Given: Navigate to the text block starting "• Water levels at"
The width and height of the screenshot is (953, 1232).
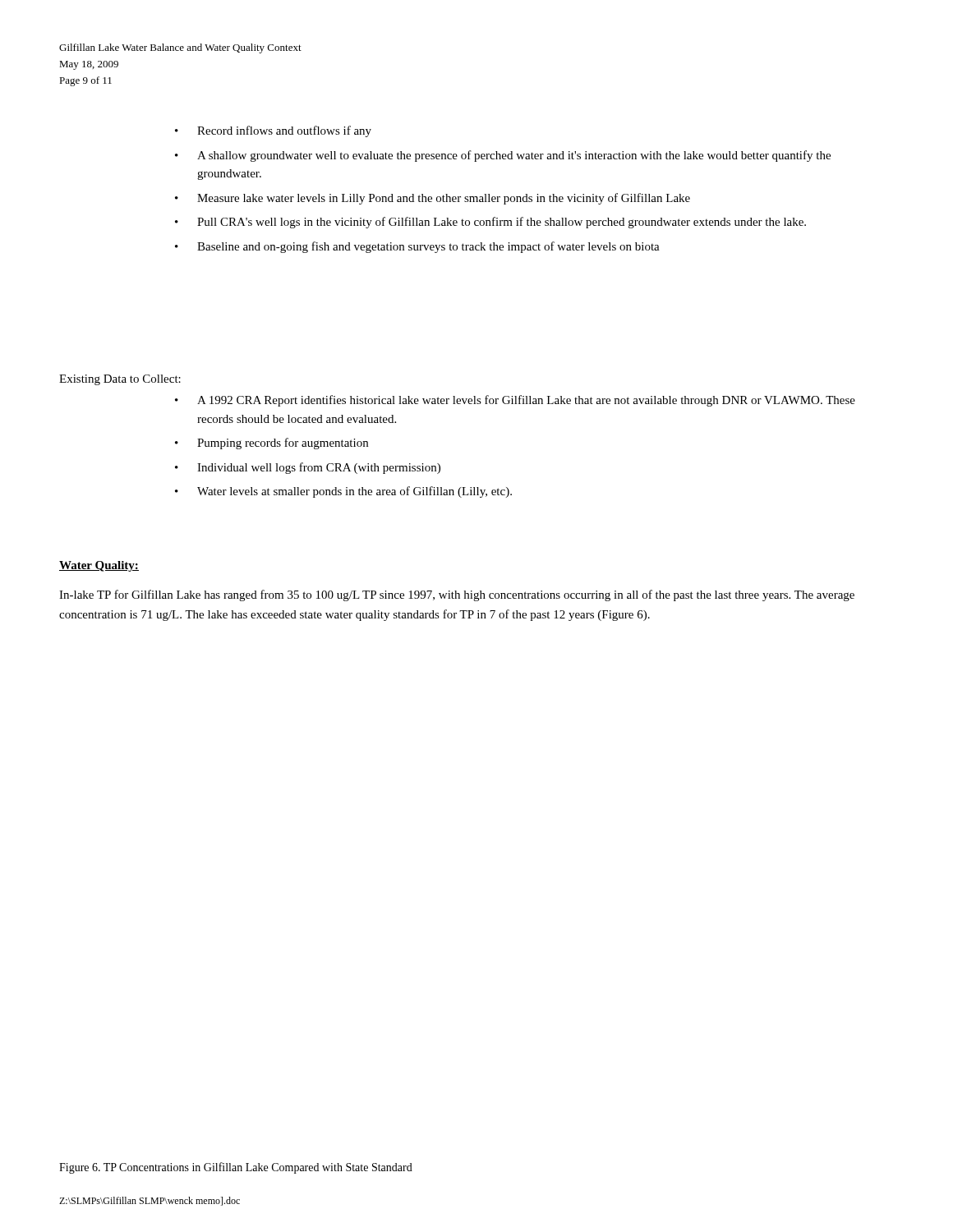Looking at the screenshot, I should coord(343,491).
